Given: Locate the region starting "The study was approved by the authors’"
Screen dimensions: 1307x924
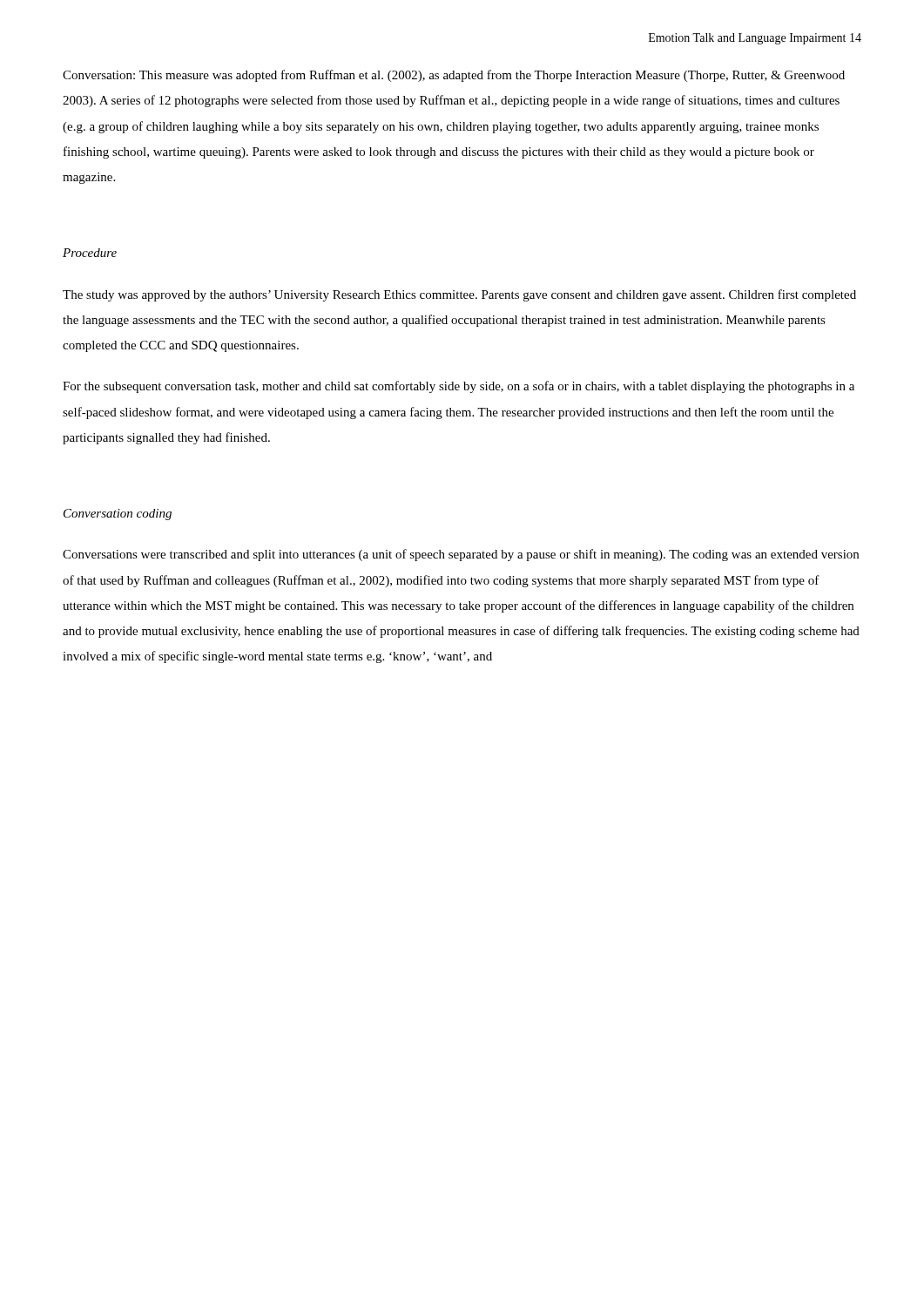Looking at the screenshot, I should pyautogui.click(x=462, y=320).
